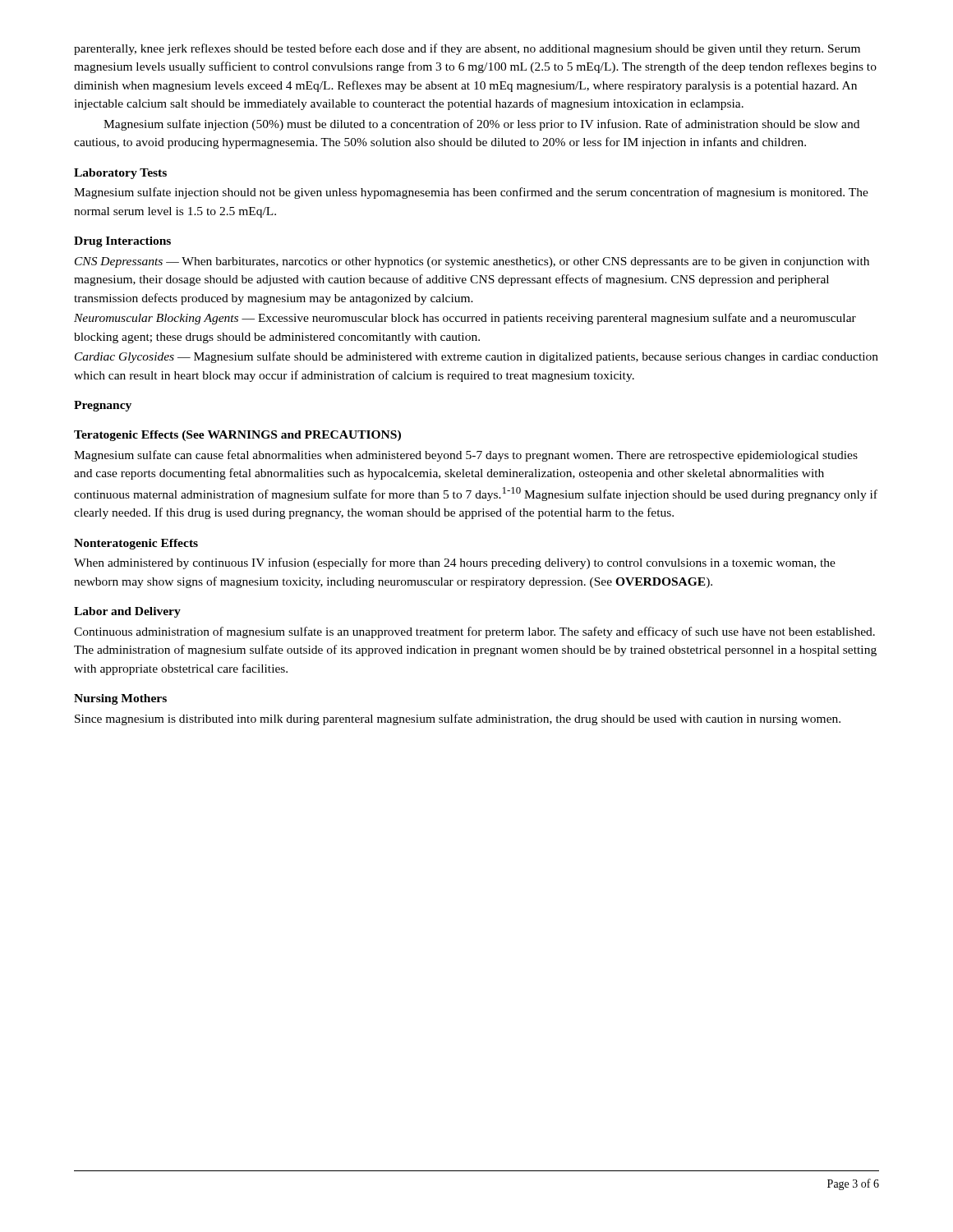Find the text block that reads "parenterally, knee jerk reflexes should be tested"

click(x=476, y=76)
